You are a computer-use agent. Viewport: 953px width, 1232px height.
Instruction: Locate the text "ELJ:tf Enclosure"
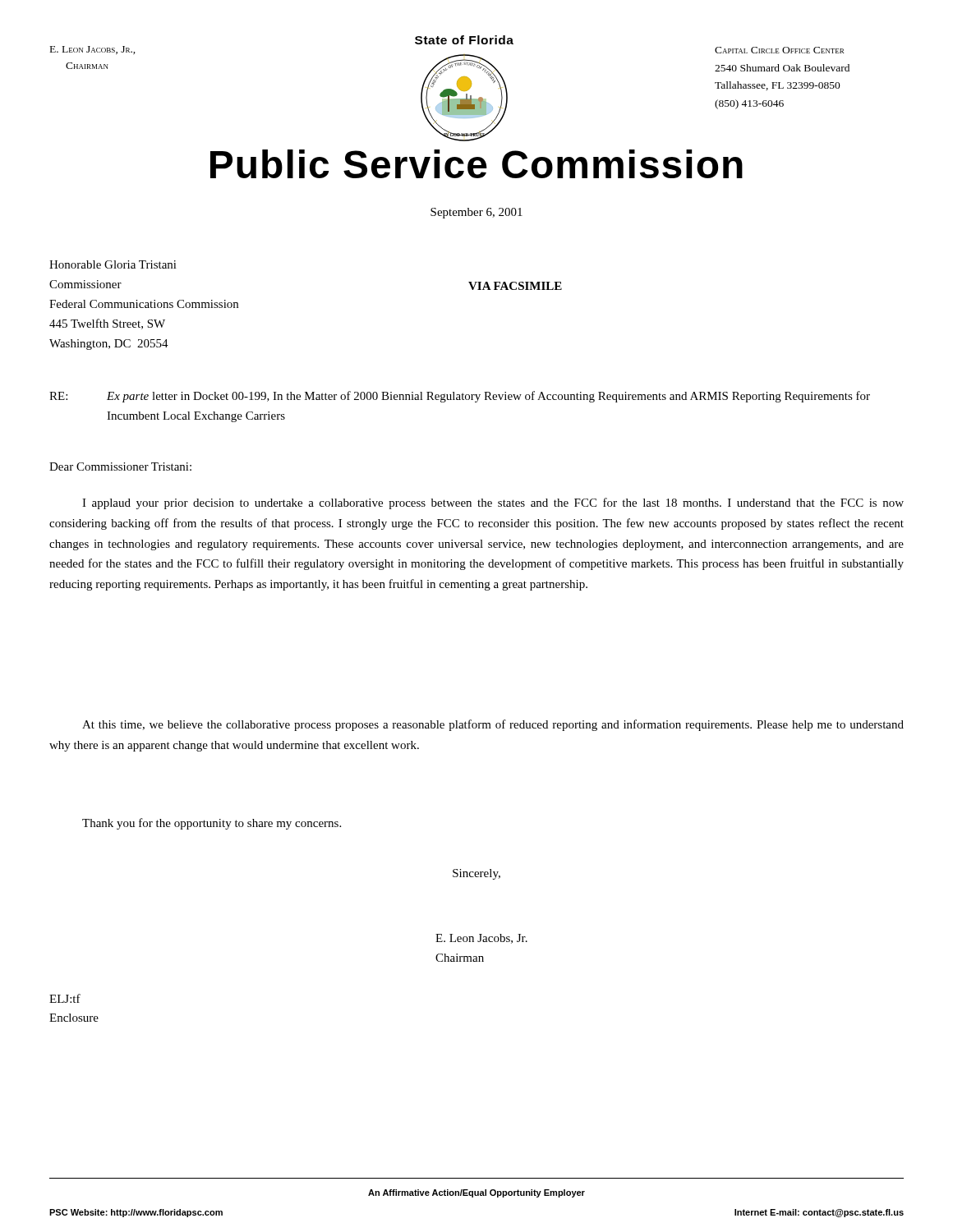pyautogui.click(x=74, y=1008)
